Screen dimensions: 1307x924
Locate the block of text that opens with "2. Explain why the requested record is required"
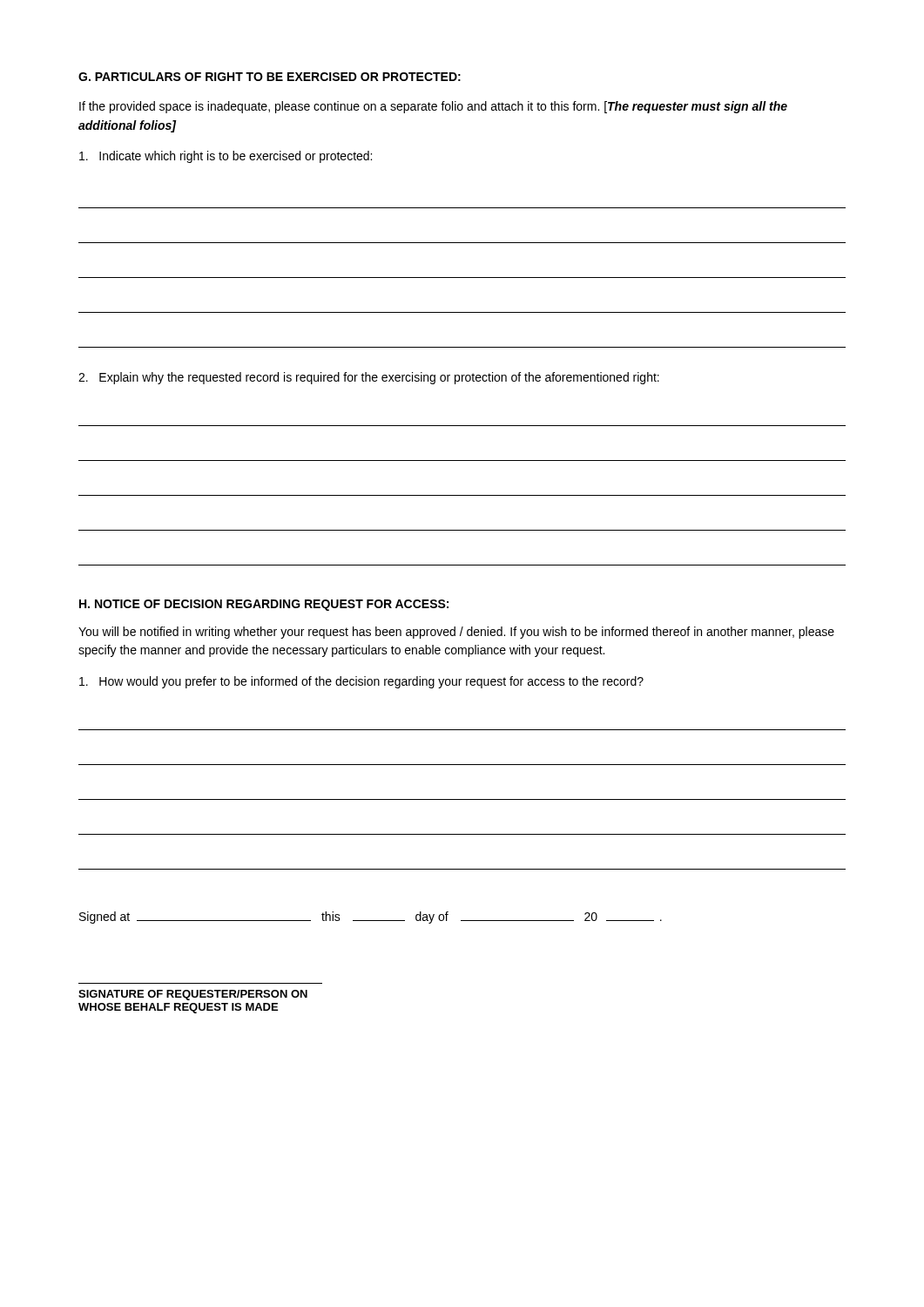(369, 377)
